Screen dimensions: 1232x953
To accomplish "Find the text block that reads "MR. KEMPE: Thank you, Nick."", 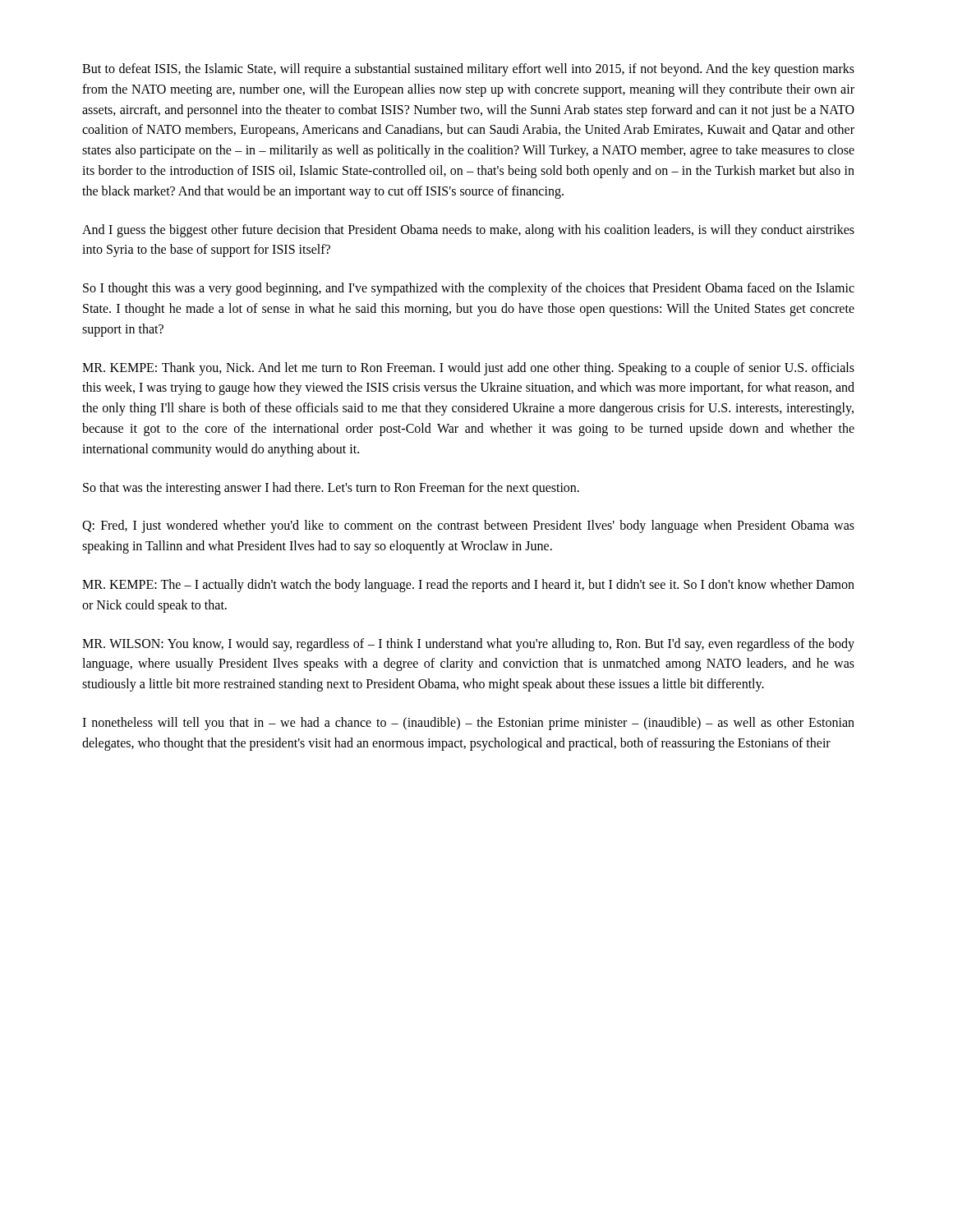I will (468, 408).
